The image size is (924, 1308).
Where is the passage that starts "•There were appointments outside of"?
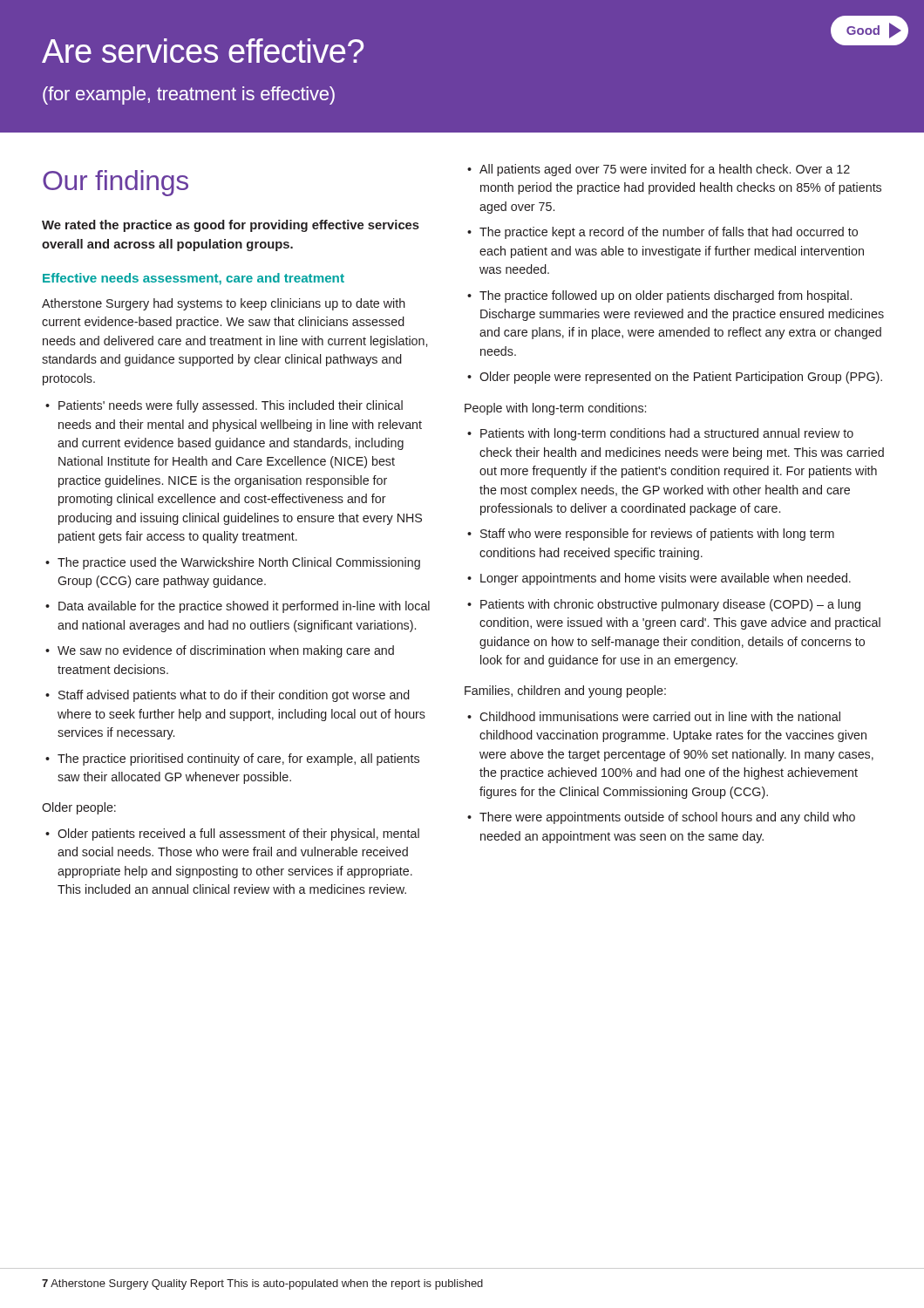[x=661, y=826]
